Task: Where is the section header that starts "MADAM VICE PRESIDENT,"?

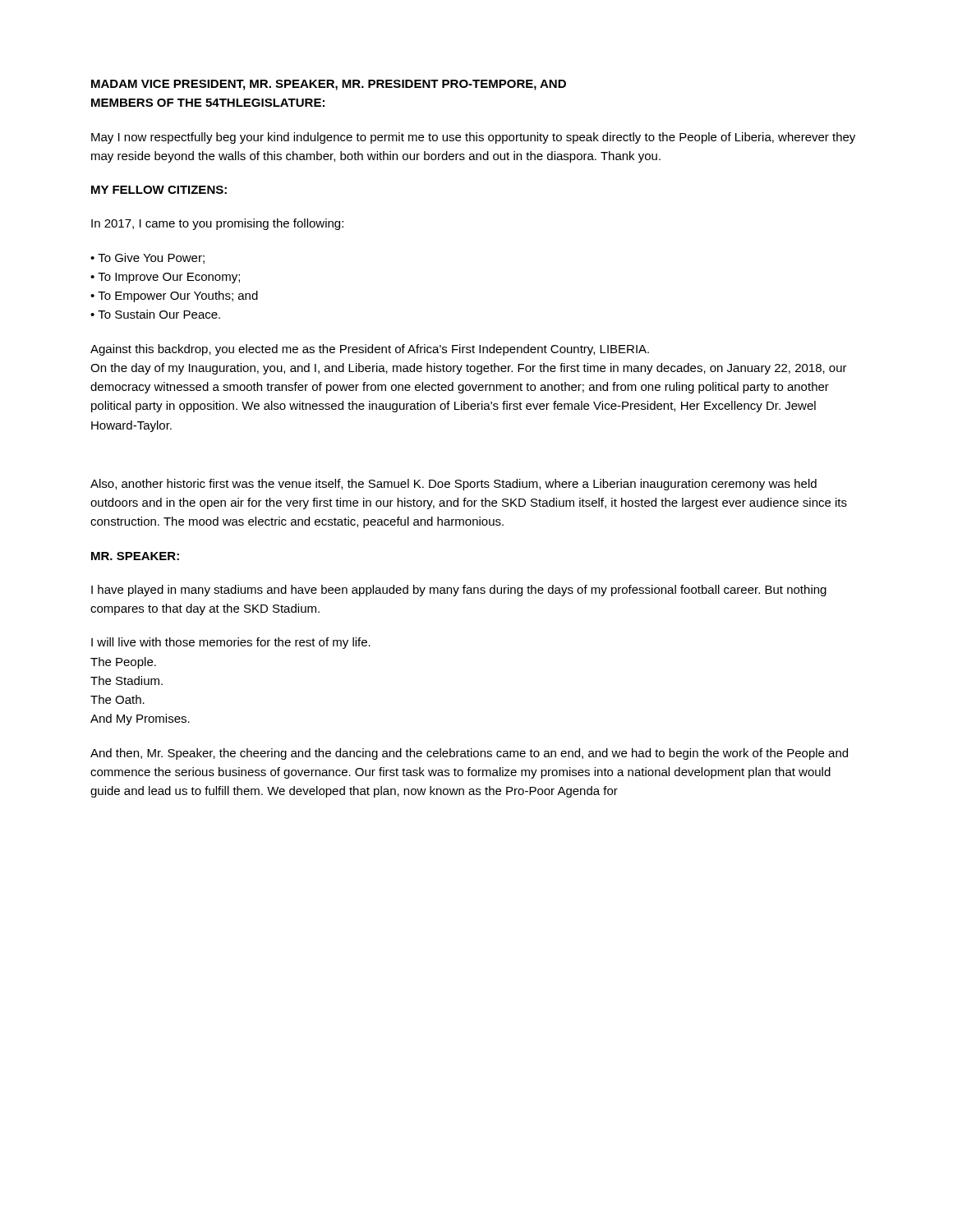Action: [x=328, y=93]
